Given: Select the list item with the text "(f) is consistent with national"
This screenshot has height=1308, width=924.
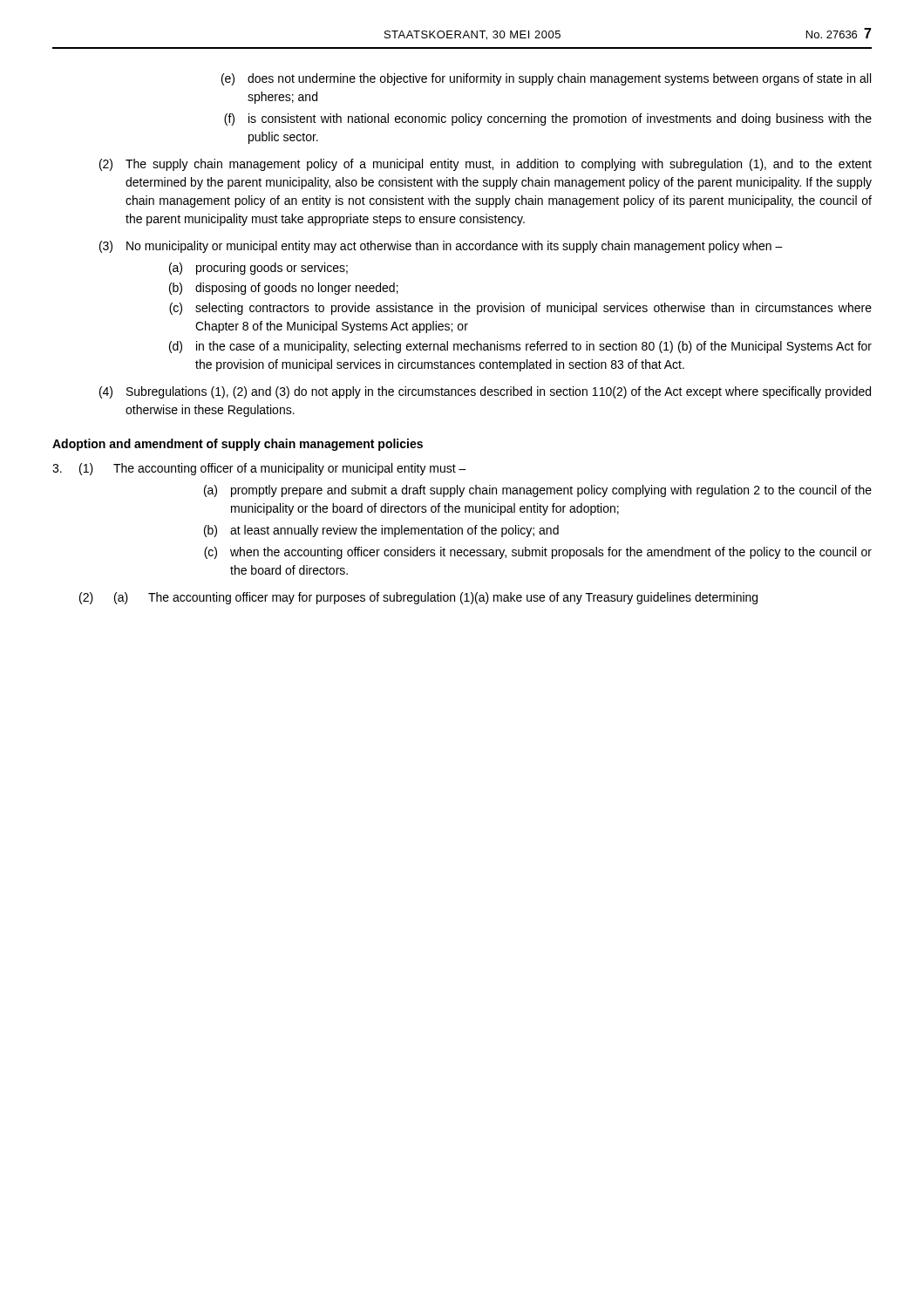Looking at the screenshot, I should click(532, 128).
